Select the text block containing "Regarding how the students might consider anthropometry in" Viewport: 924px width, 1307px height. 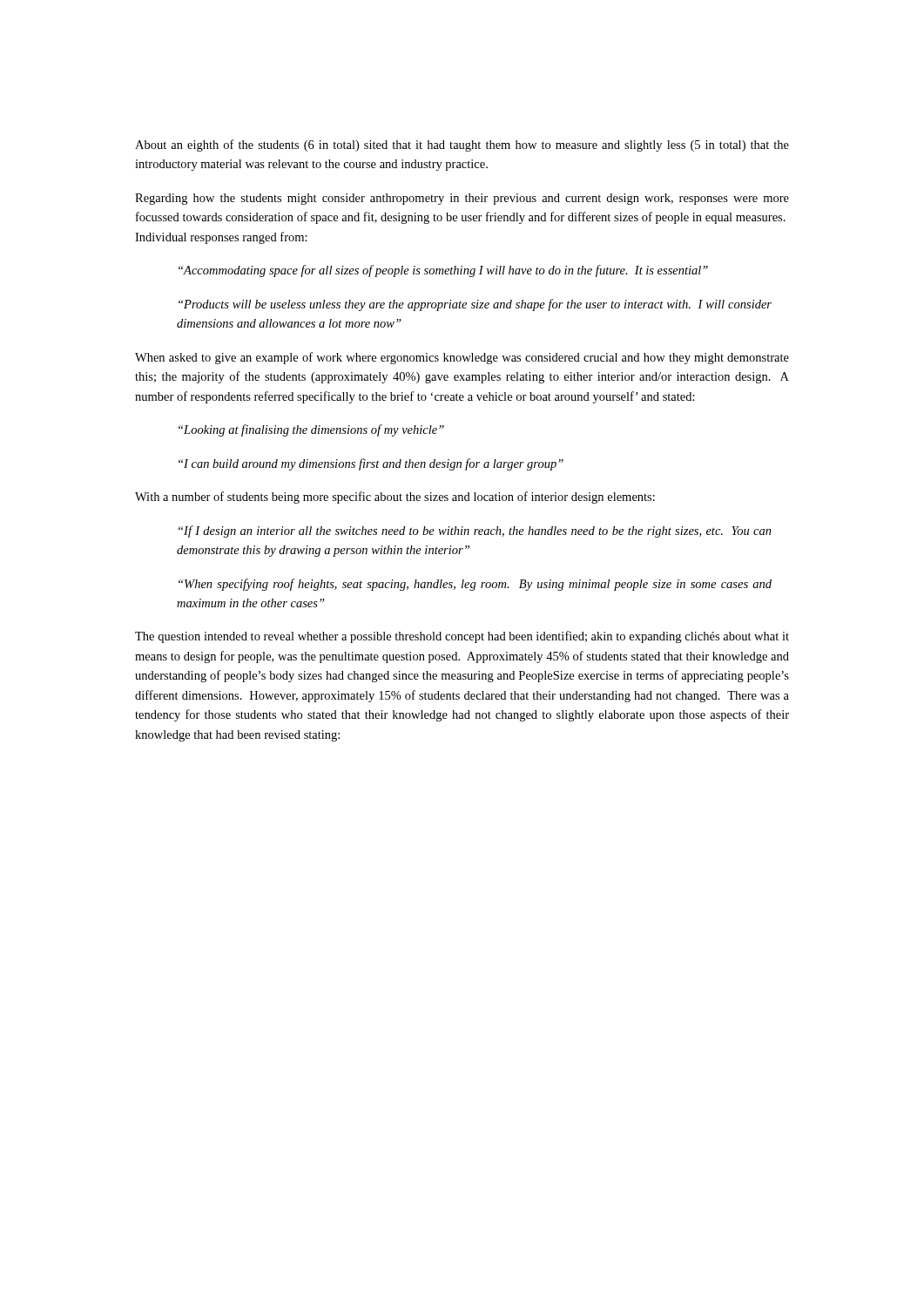[x=462, y=217]
